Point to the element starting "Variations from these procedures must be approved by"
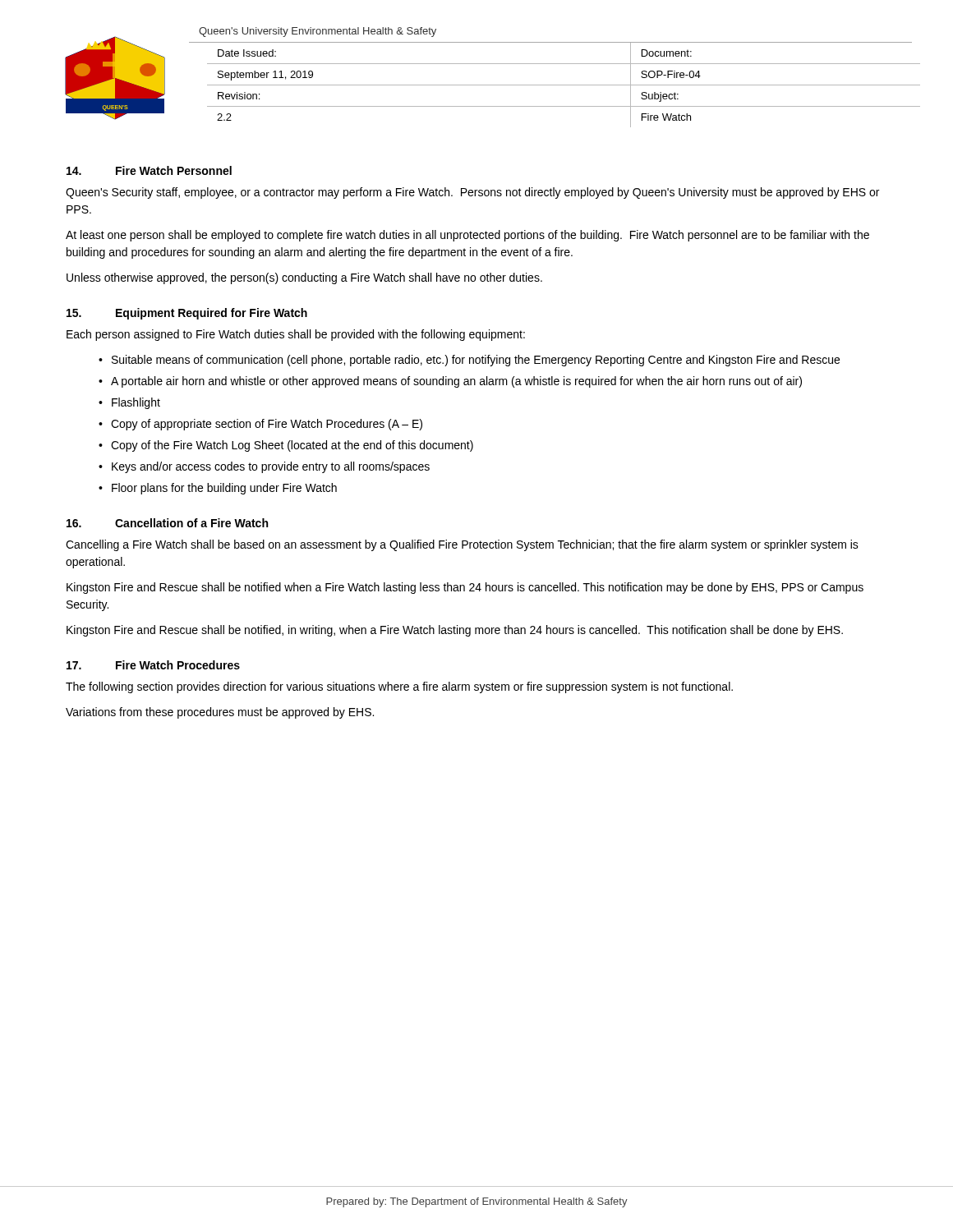The image size is (953, 1232). coord(220,712)
